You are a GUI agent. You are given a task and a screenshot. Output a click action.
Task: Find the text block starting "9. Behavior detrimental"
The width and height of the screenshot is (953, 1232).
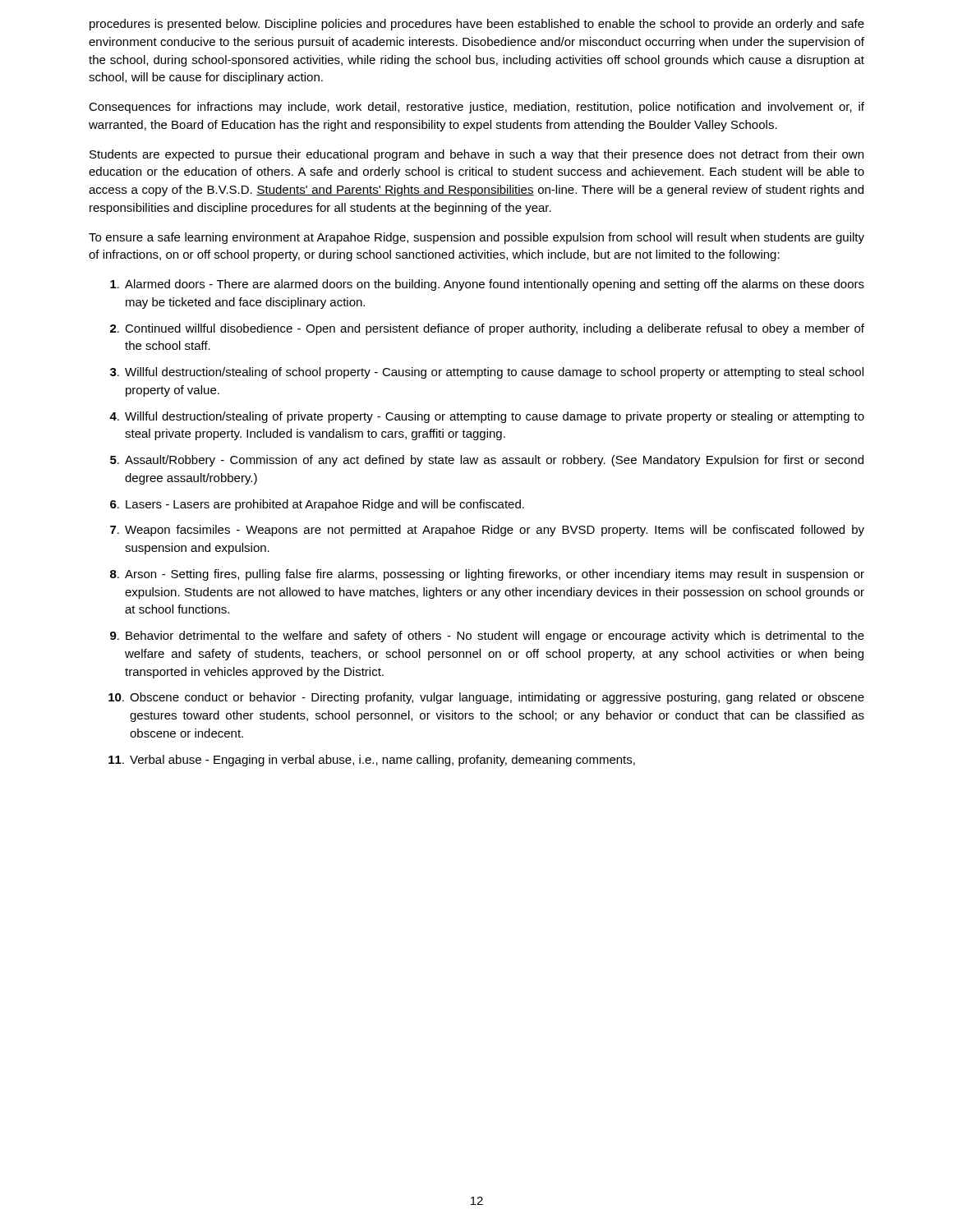coord(476,654)
